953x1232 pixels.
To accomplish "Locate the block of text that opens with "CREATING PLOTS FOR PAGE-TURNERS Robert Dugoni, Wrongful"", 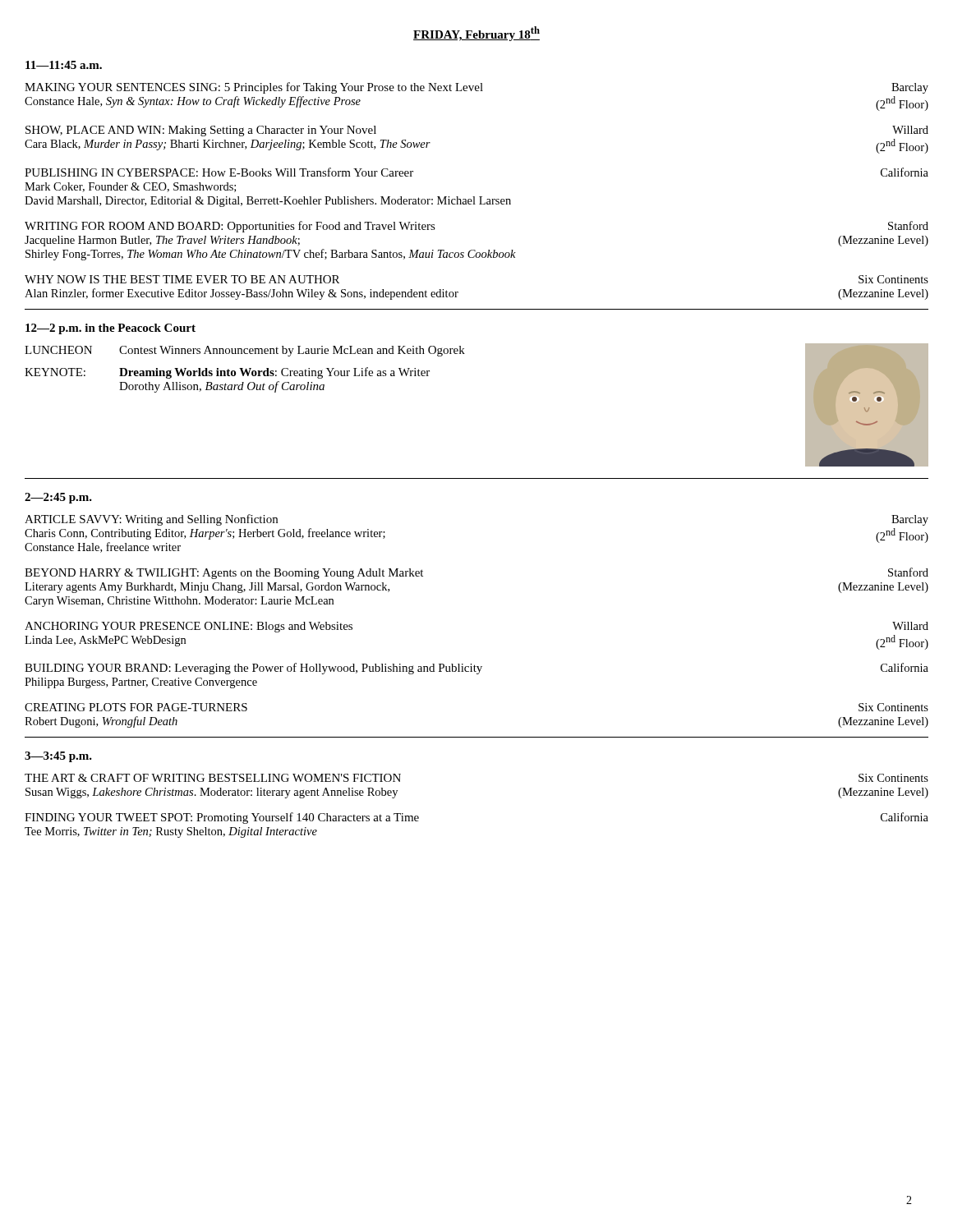I will (137, 707).
